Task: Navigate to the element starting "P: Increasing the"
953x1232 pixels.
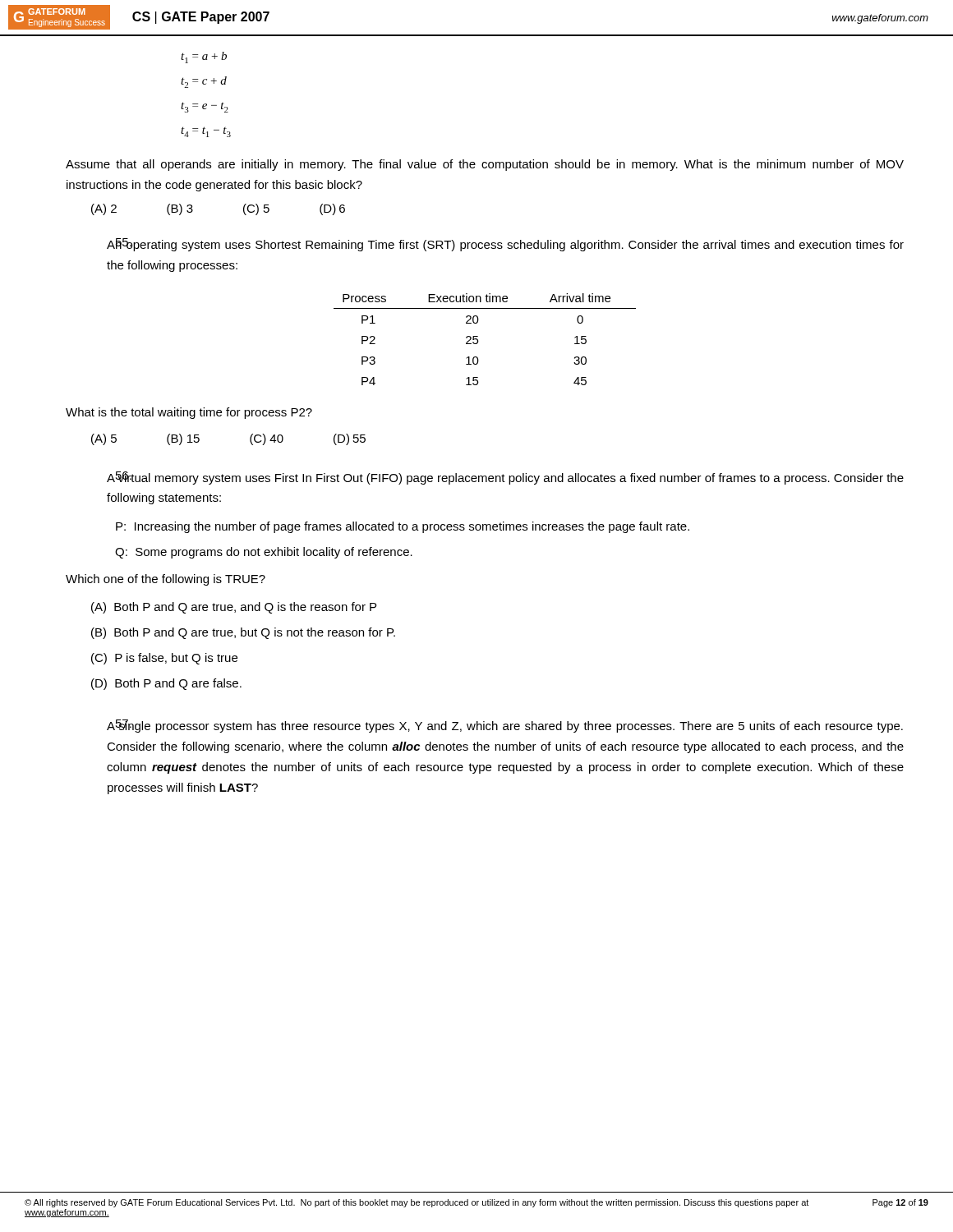Action: 403,526
